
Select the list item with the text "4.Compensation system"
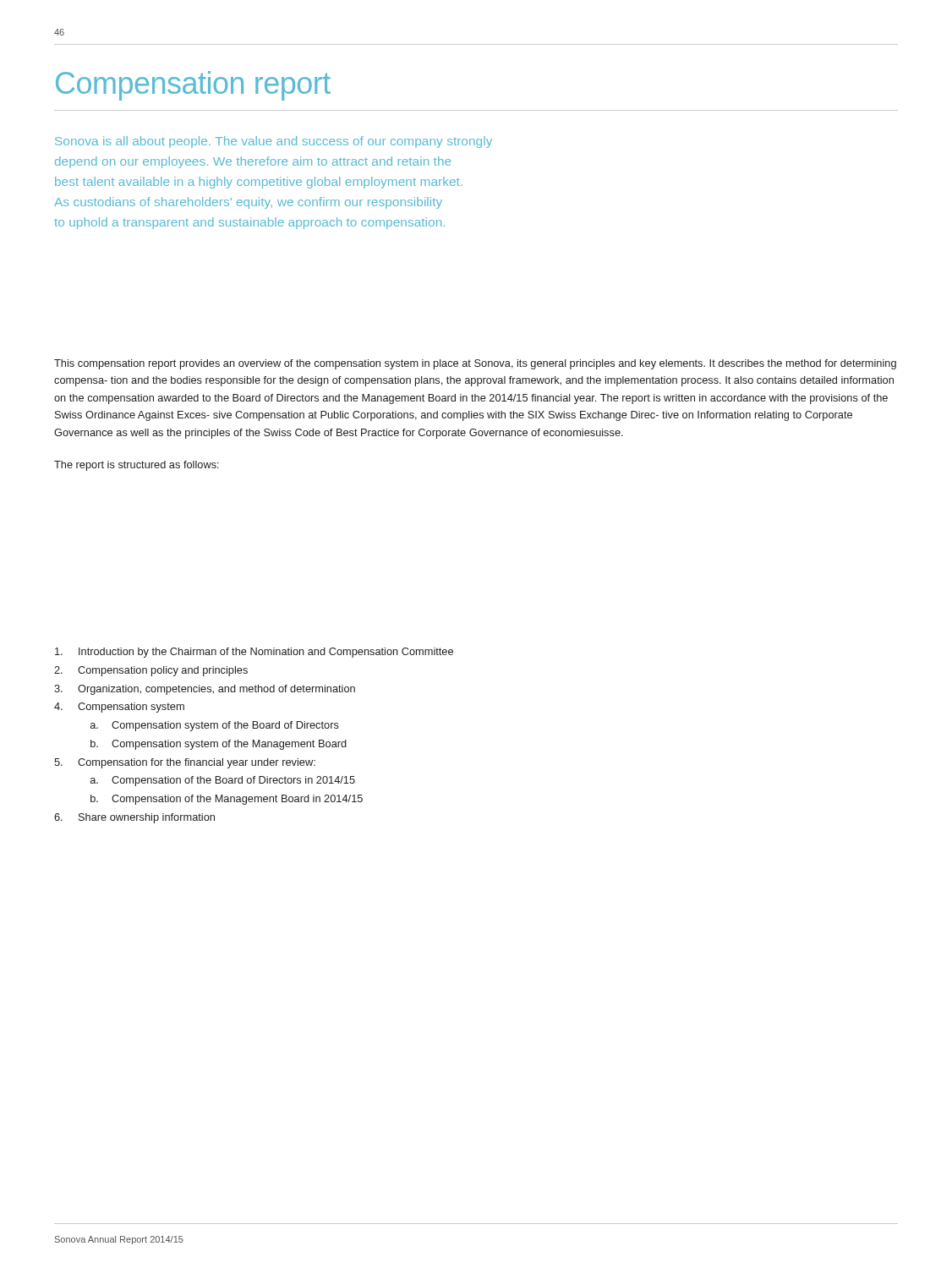point(119,707)
